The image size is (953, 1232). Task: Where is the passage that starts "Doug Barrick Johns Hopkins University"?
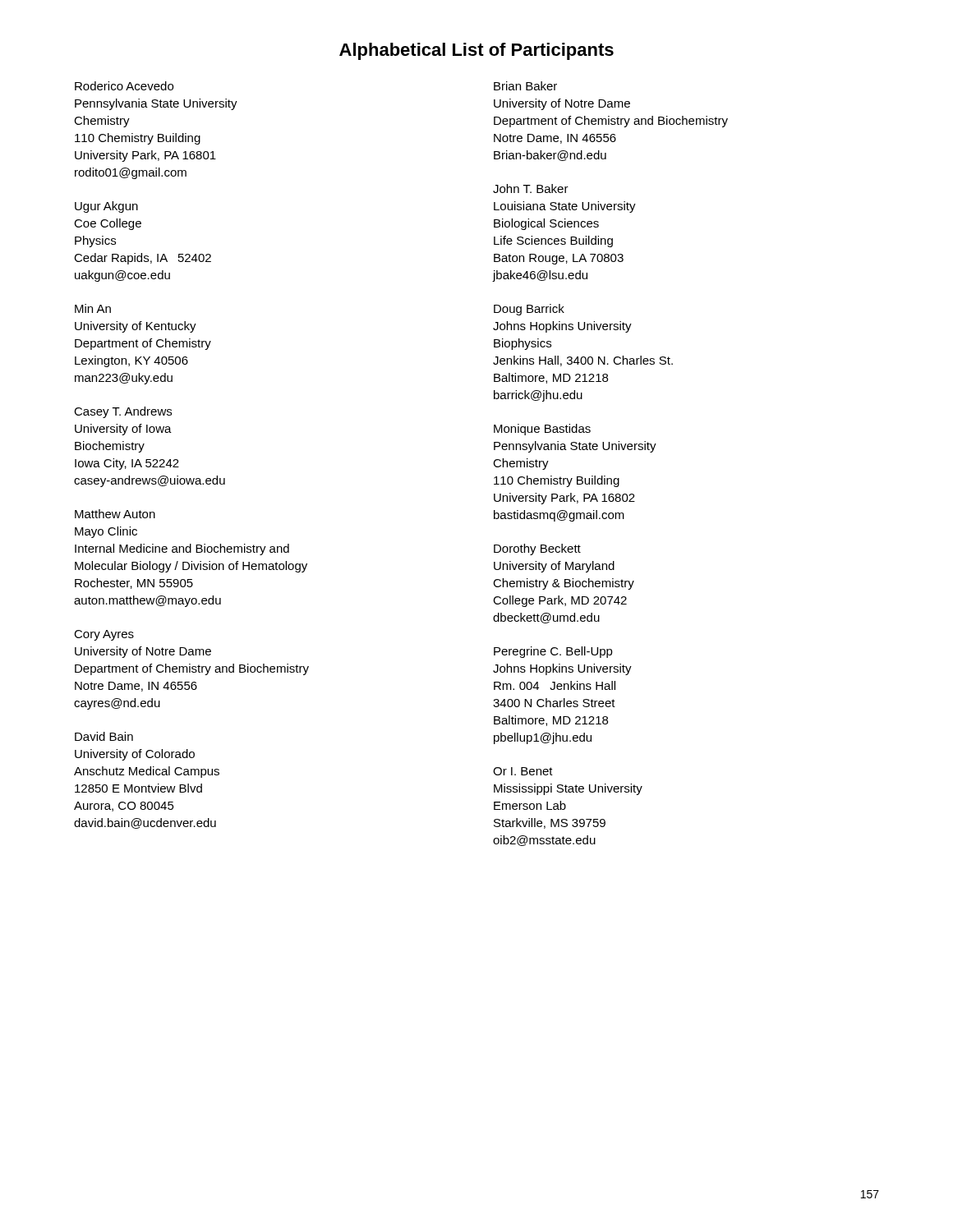[529, 310]
